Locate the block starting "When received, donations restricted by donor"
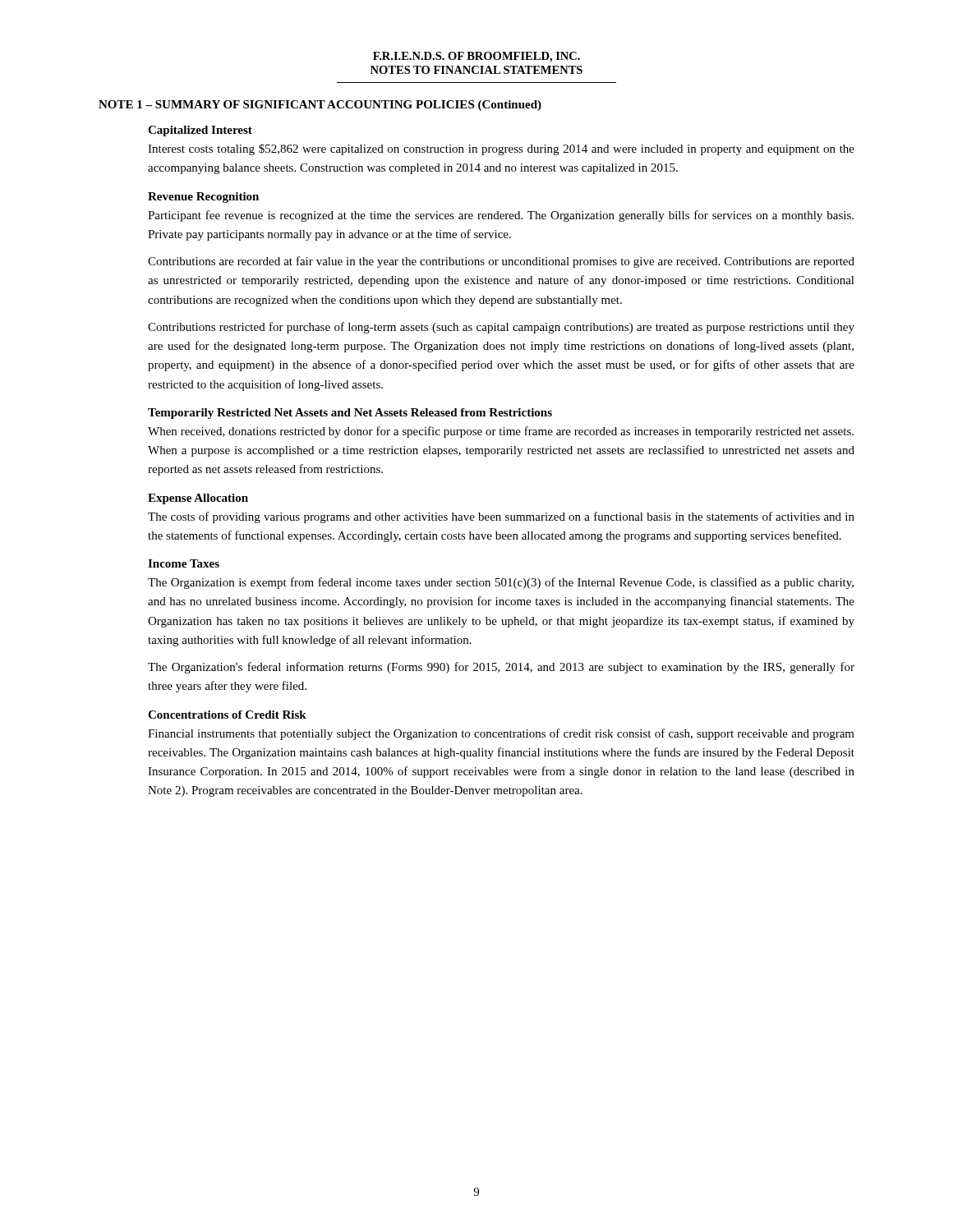This screenshot has width=953, height=1232. [501, 450]
